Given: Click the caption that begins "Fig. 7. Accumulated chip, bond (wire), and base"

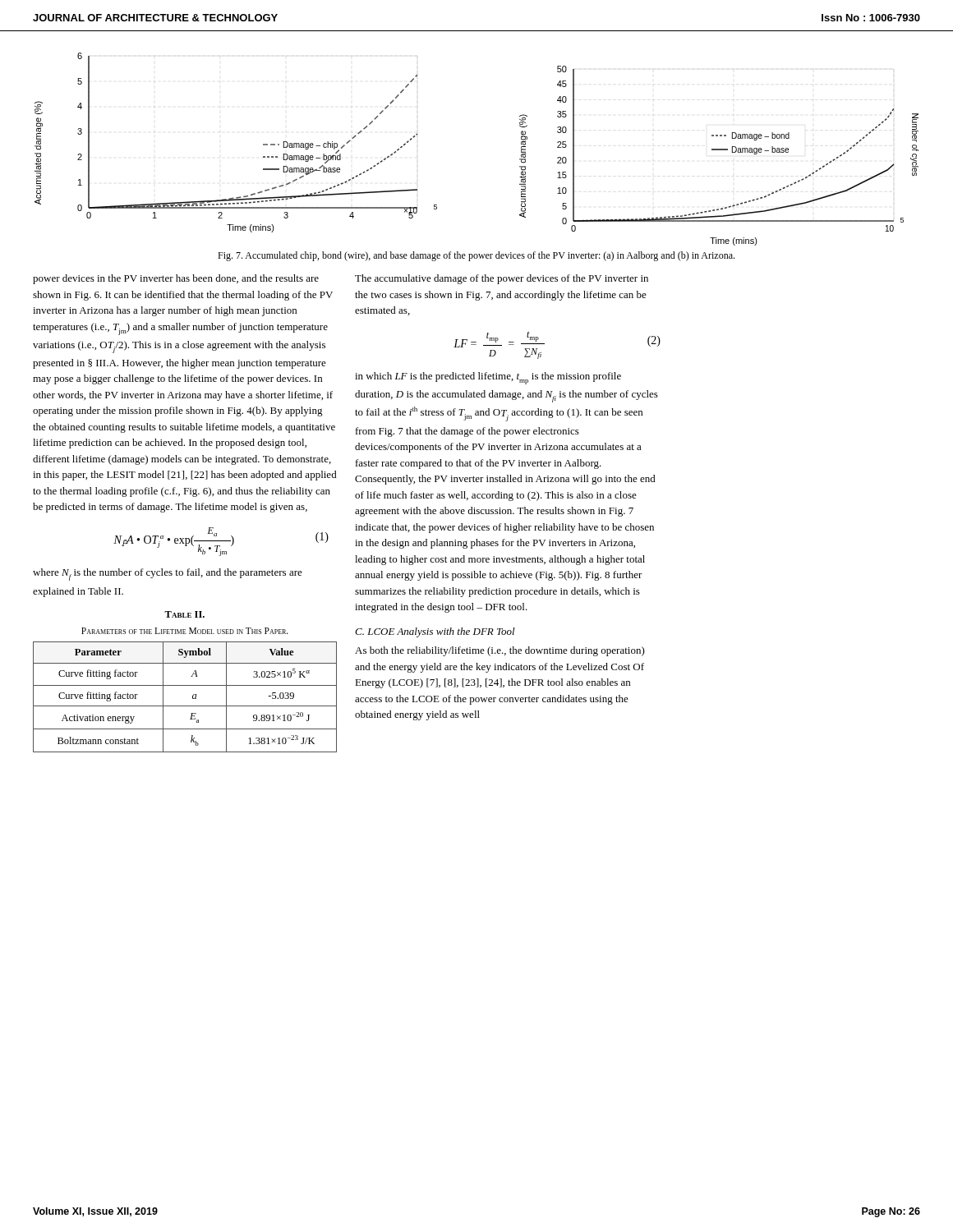Looking at the screenshot, I should coord(476,255).
